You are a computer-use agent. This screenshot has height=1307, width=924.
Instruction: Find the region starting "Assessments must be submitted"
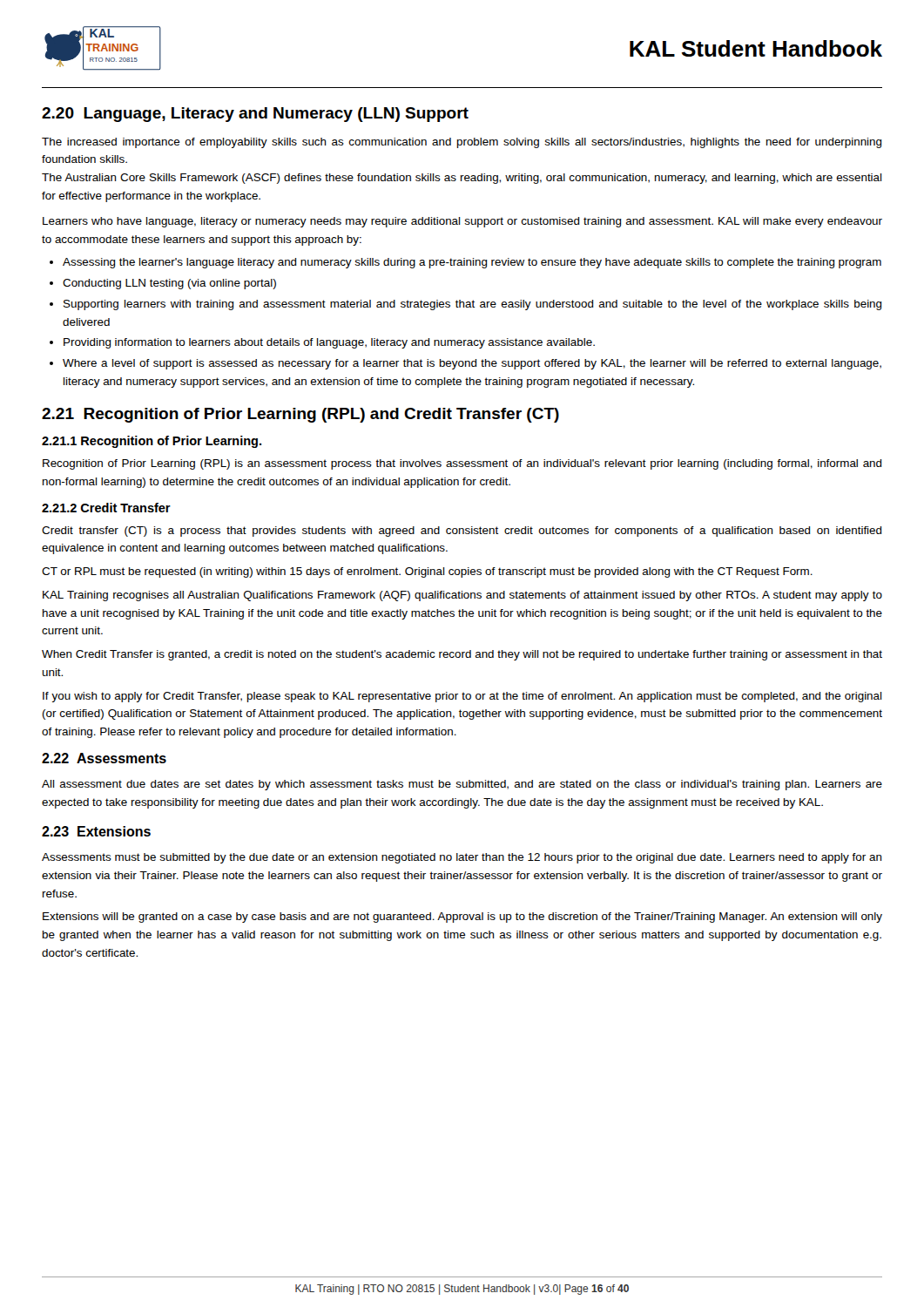(462, 875)
